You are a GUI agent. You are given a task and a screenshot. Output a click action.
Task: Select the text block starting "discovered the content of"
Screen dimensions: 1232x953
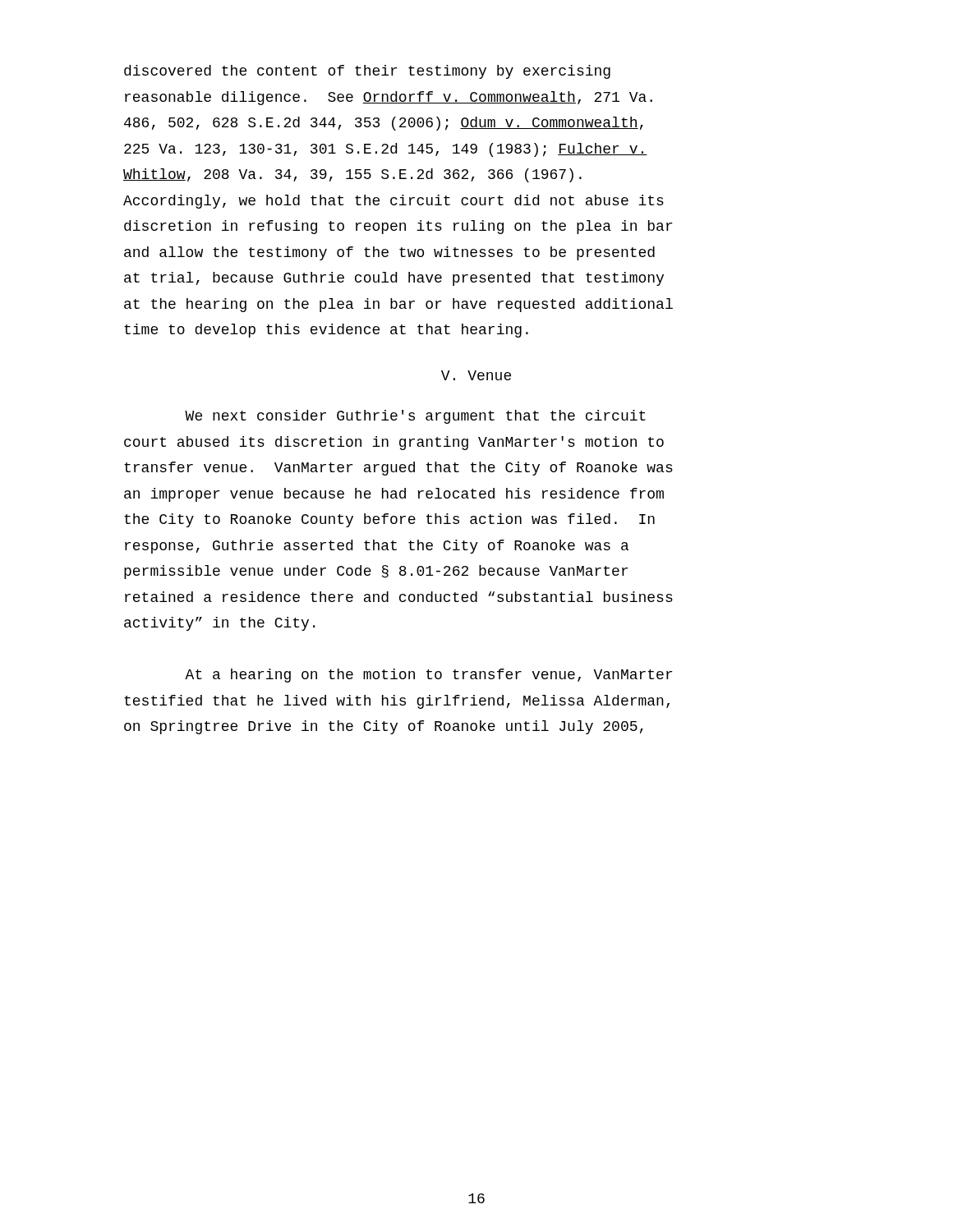point(476,201)
